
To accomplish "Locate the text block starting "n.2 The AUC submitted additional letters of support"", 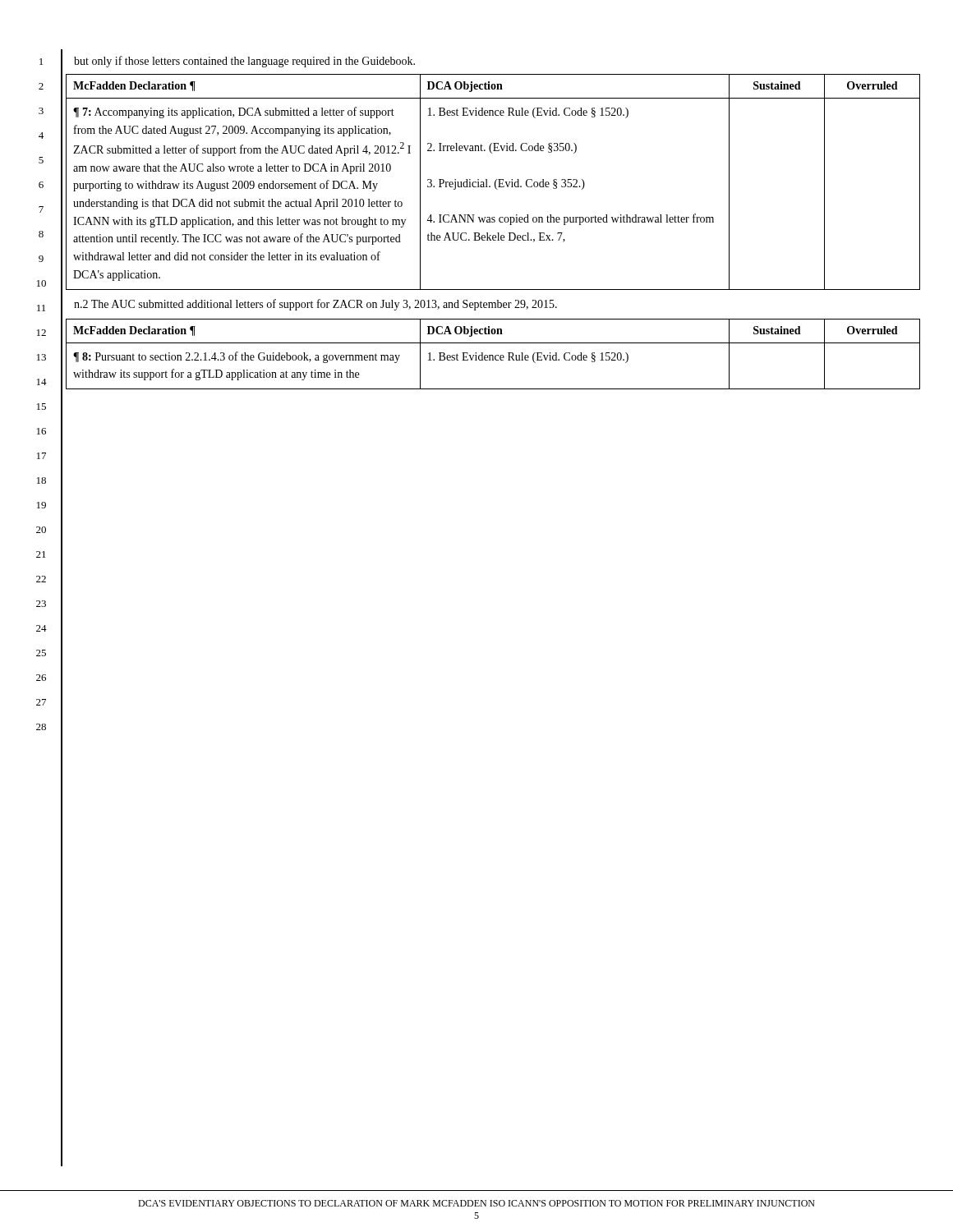I will (316, 304).
